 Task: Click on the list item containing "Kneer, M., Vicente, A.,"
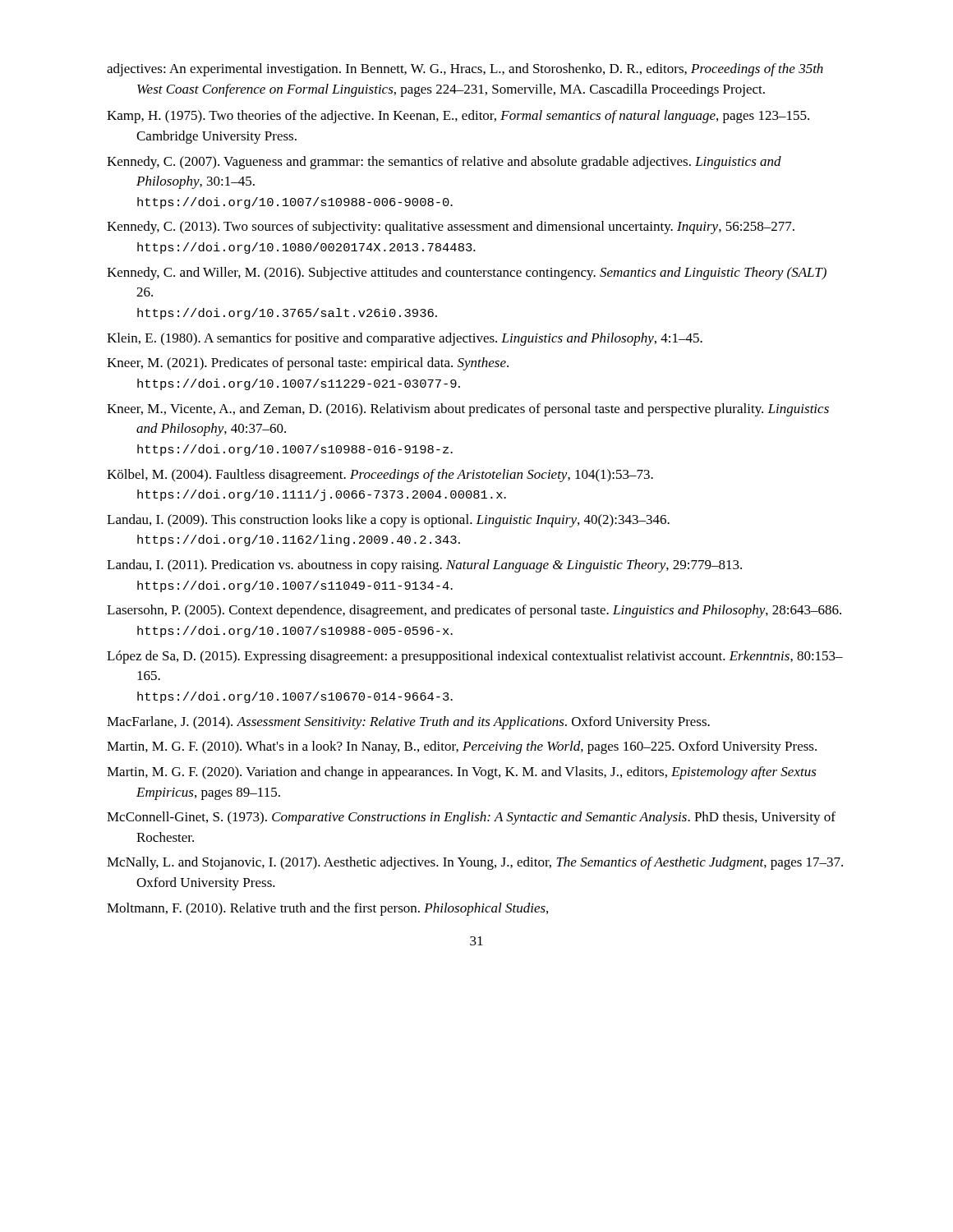(468, 410)
